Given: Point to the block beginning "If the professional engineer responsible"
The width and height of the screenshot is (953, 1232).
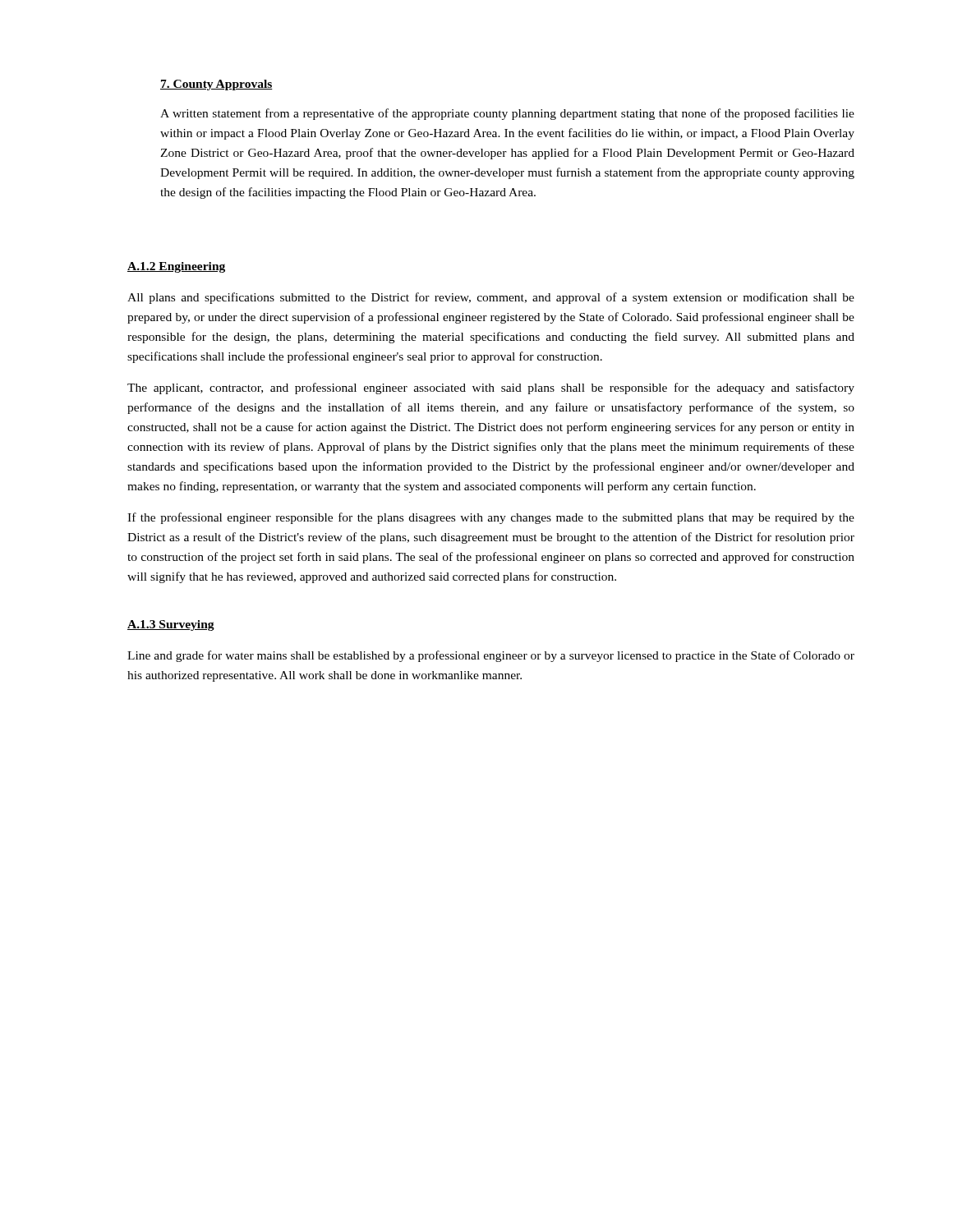Looking at the screenshot, I should 491,547.
